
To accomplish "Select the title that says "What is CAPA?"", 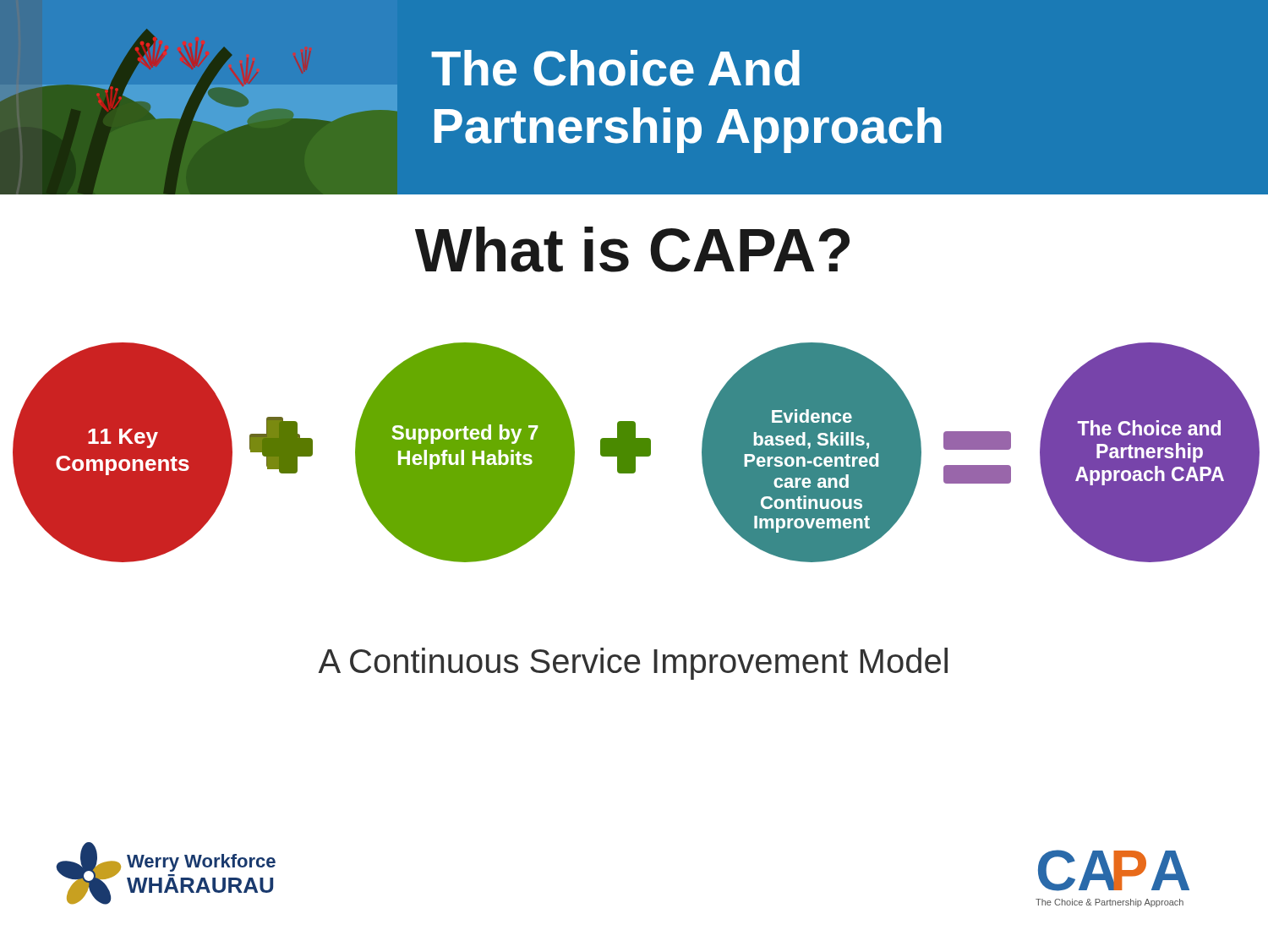I will [634, 250].
